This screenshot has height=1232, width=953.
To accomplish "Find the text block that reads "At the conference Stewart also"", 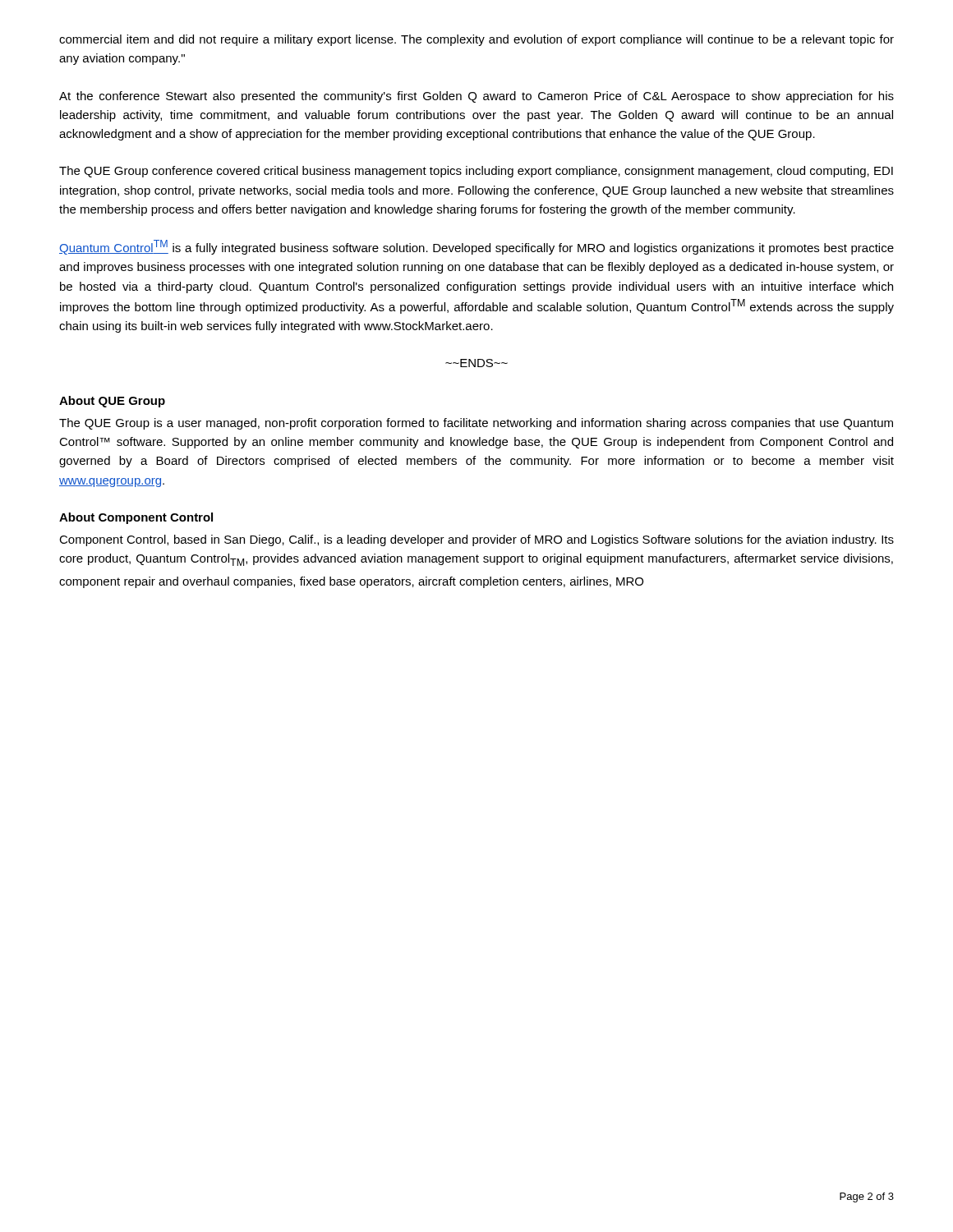I will (476, 115).
